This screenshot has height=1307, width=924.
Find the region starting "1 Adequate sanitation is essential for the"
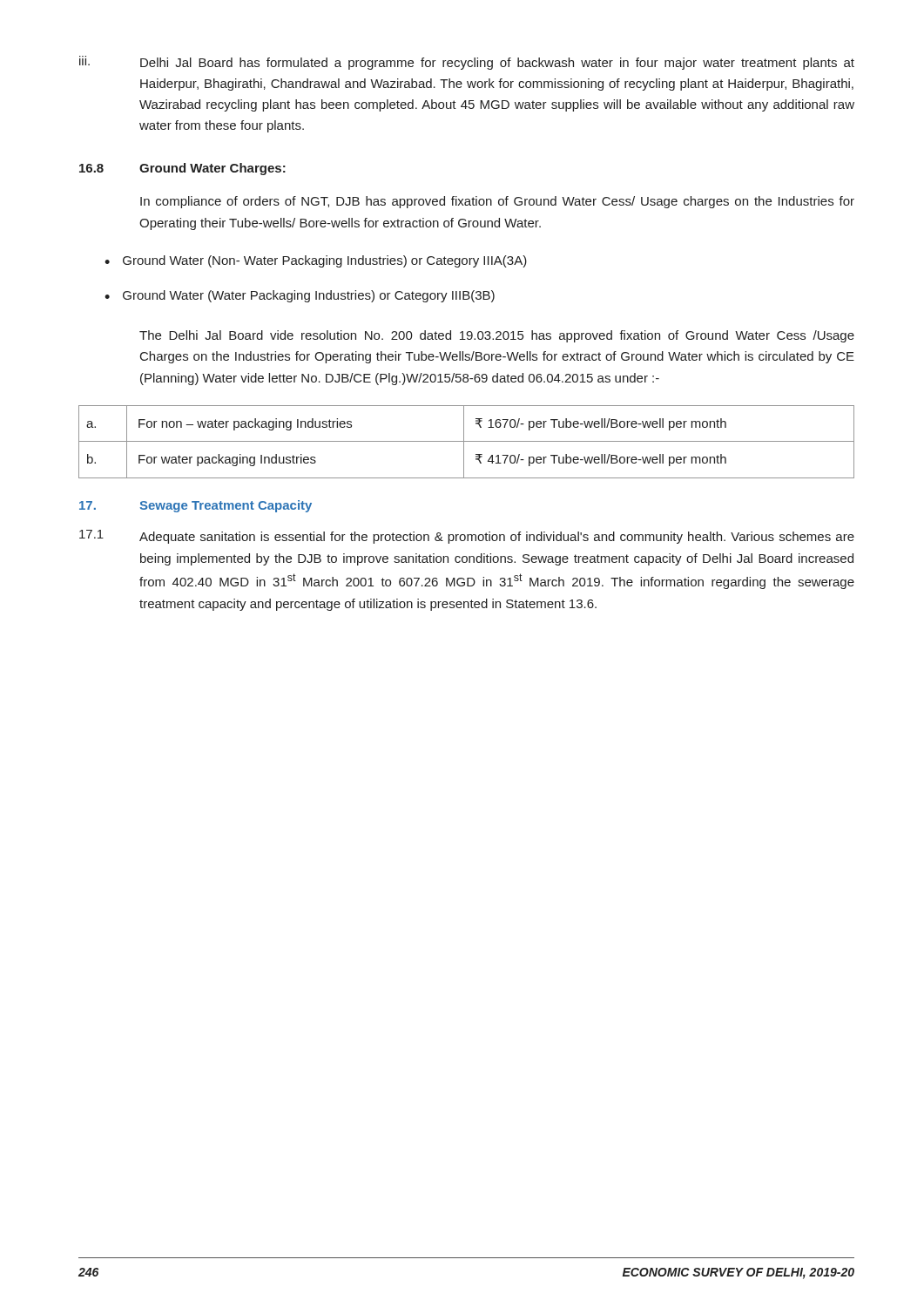[x=466, y=571]
